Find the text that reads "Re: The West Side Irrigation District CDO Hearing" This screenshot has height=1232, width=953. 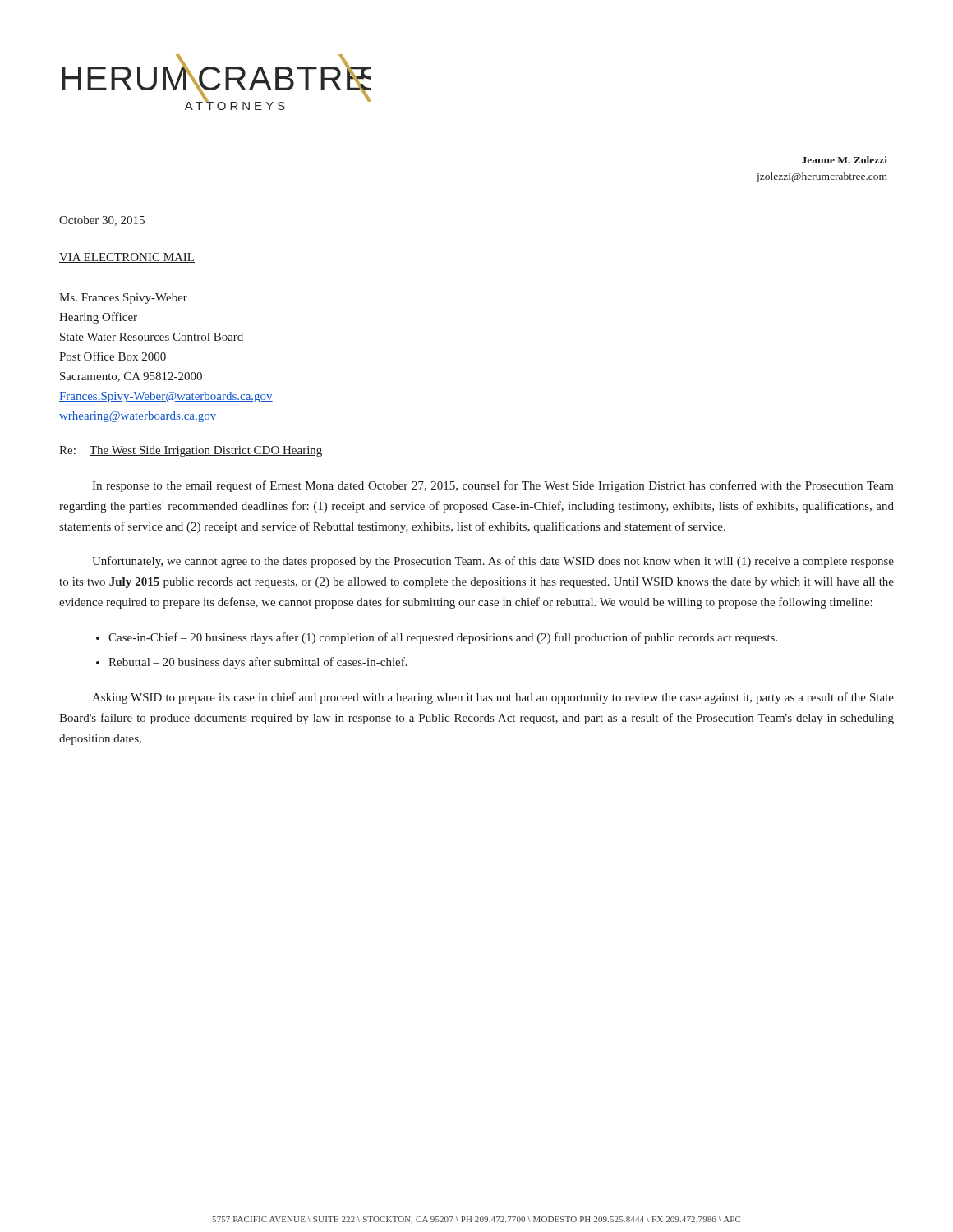191,450
